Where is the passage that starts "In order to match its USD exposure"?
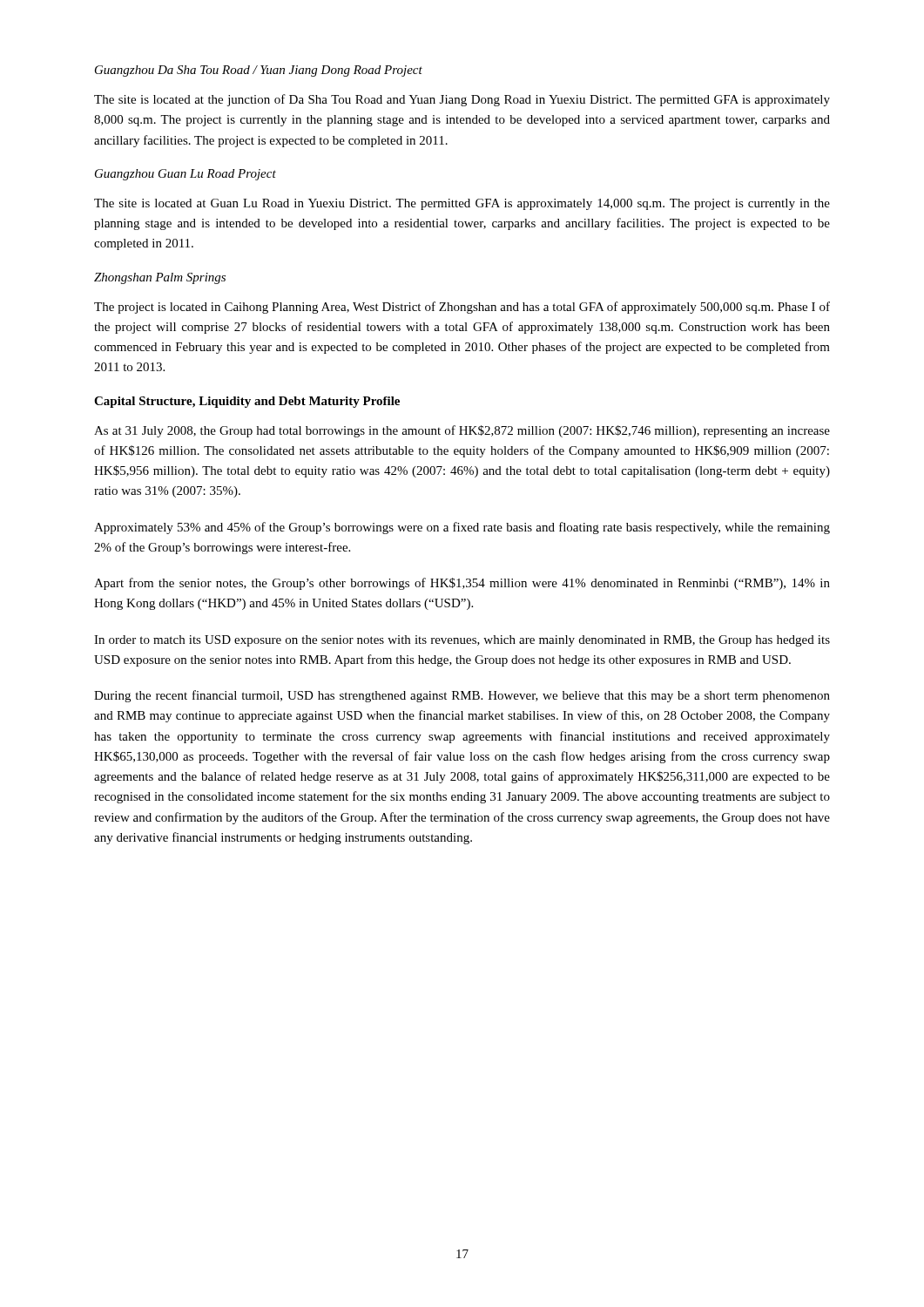924x1307 pixels. click(462, 650)
